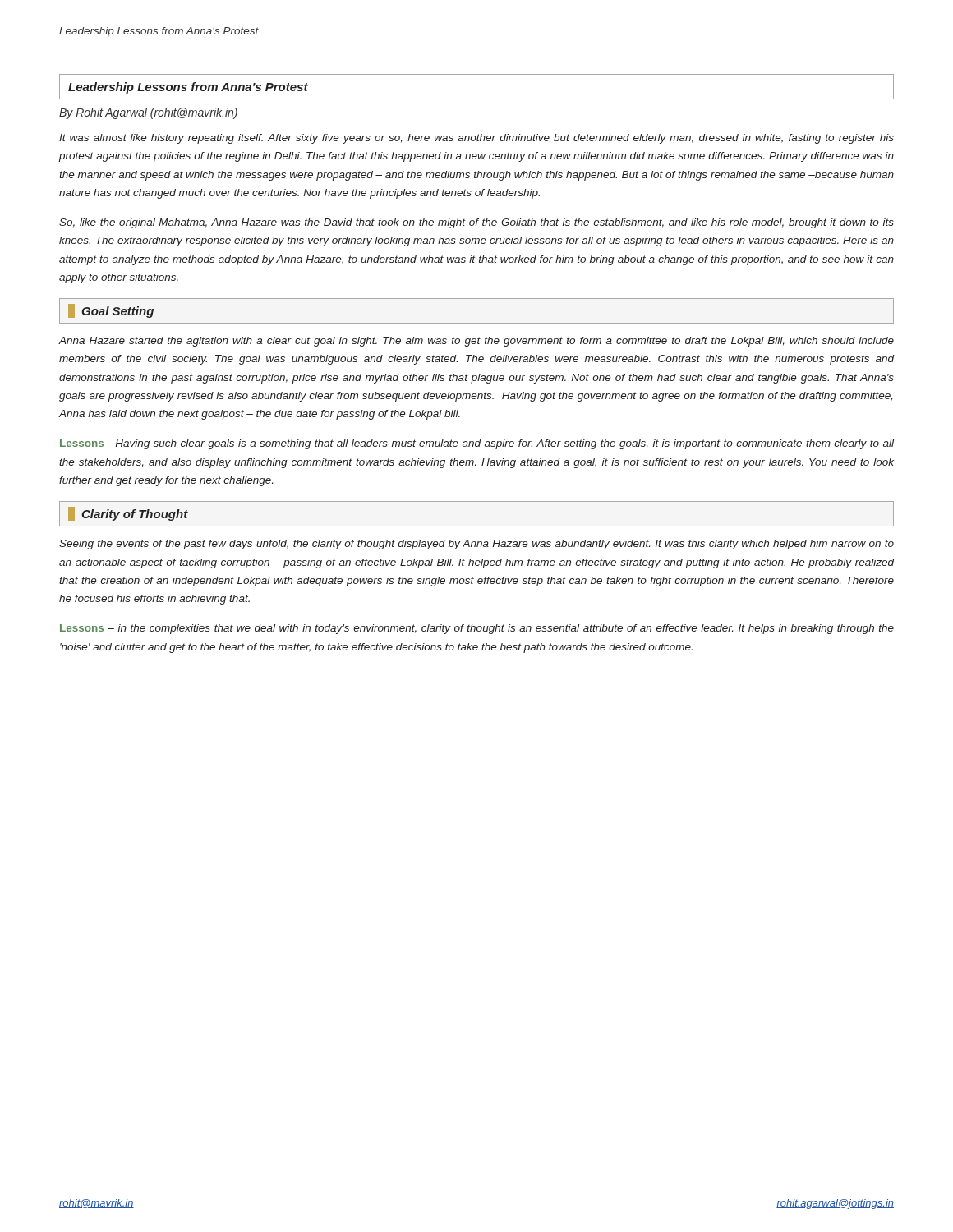Locate the text "Goal Setting"
Viewport: 953px width, 1232px height.
pos(111,311)
